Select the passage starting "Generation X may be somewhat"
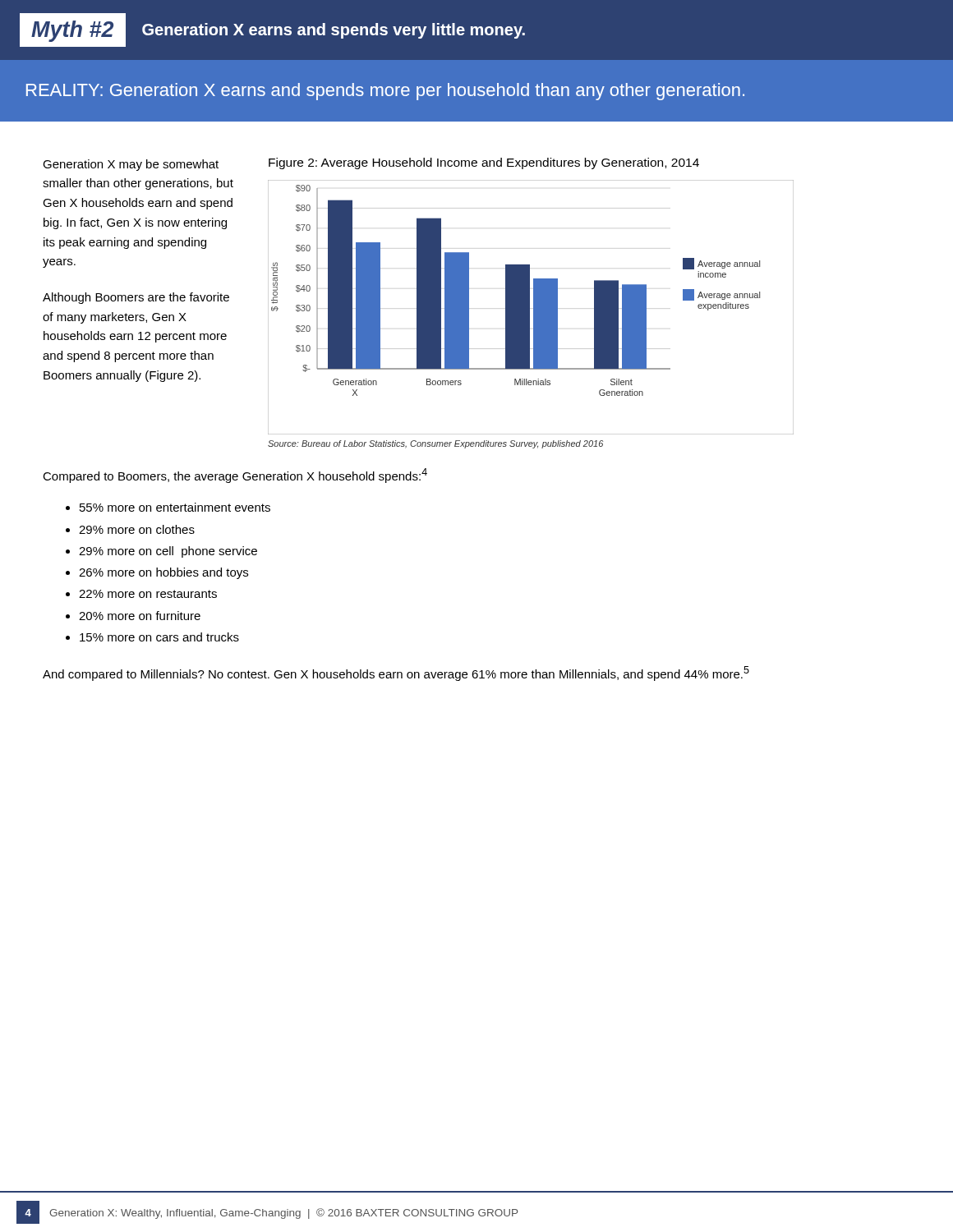The height and width of the screenshot is (1232, 953). tap(131, 165)
